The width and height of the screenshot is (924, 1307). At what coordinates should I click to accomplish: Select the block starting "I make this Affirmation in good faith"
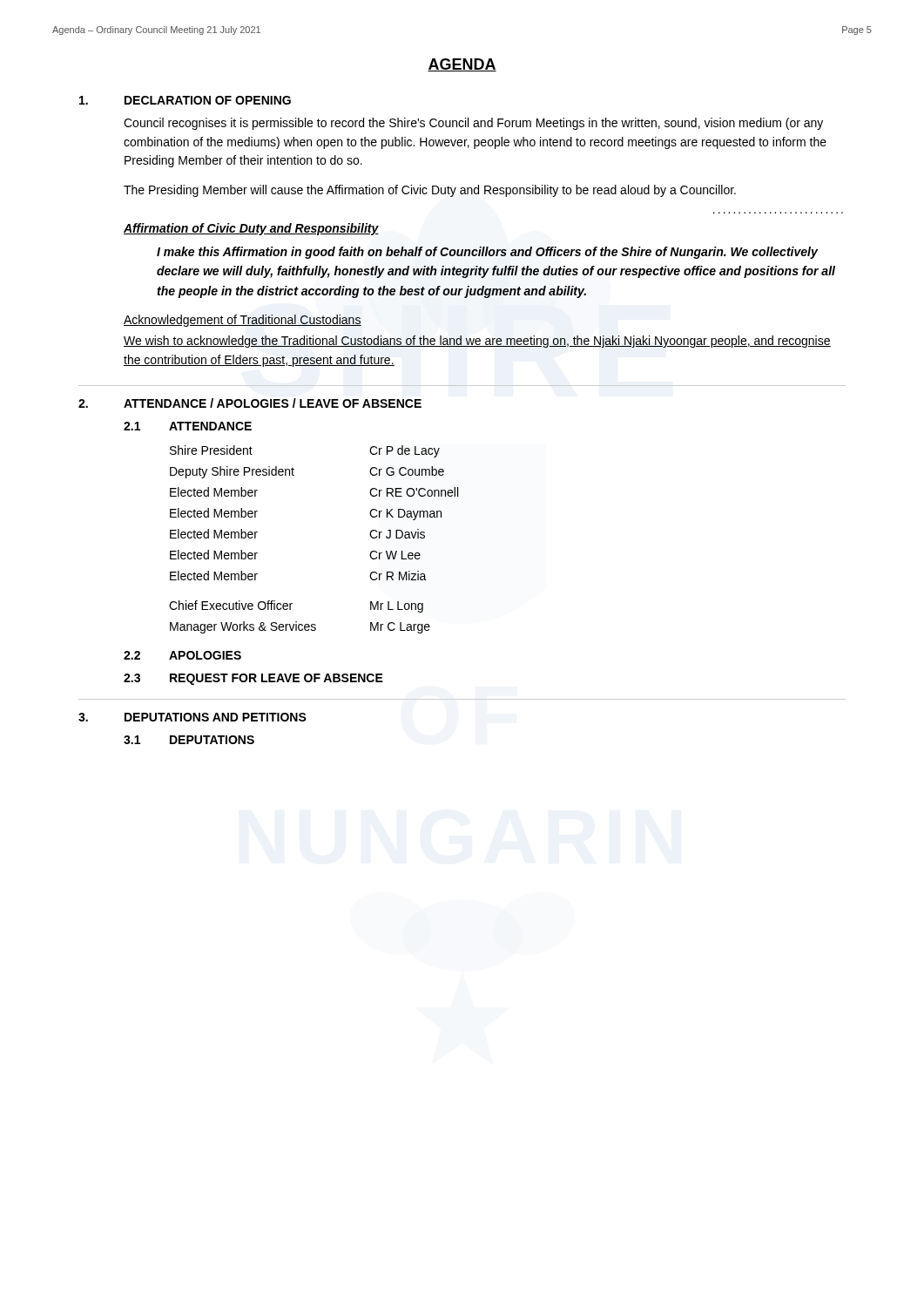(496, 271)
